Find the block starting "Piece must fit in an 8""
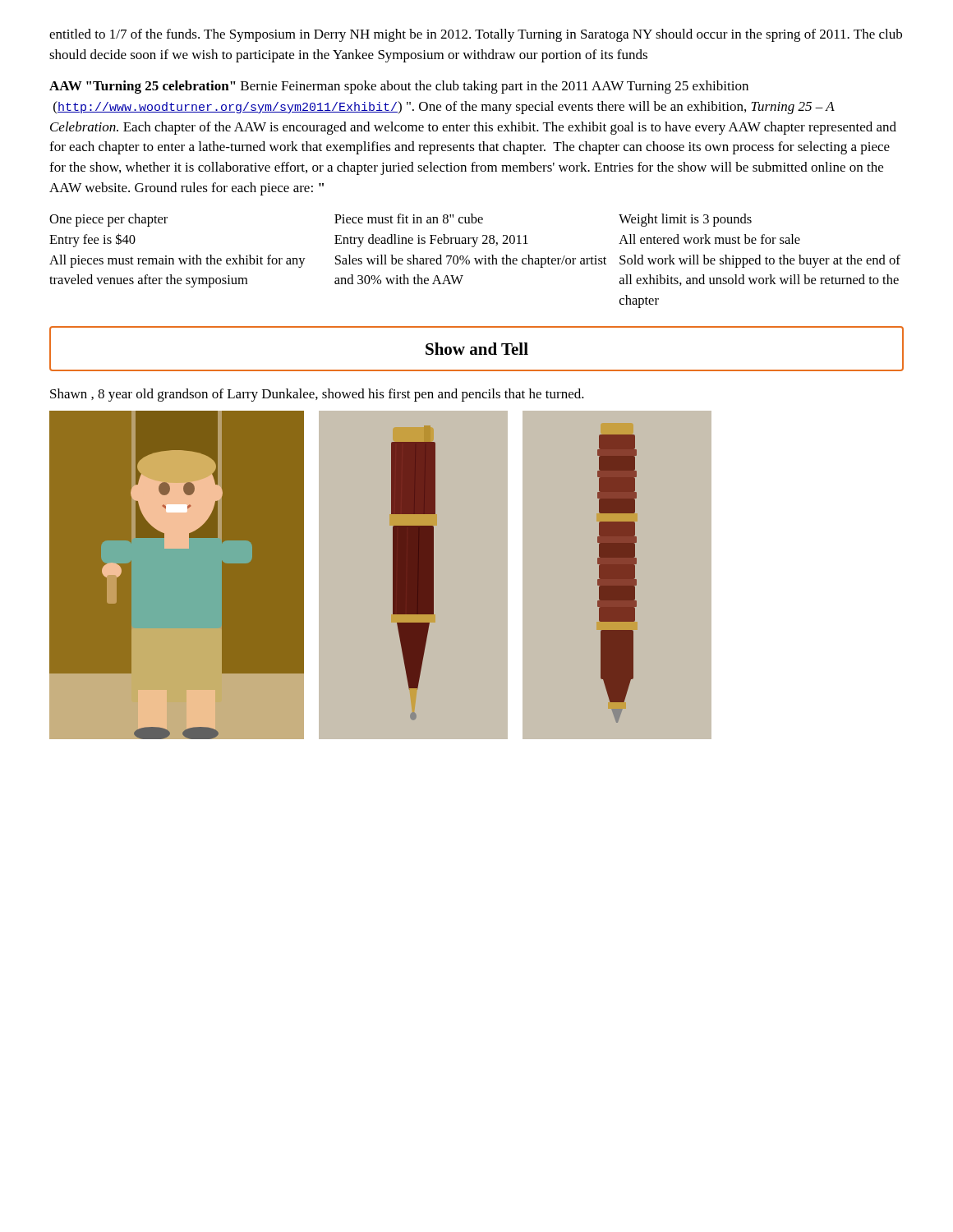Viewport: 953px width, 1232px height. pos(470,250)
